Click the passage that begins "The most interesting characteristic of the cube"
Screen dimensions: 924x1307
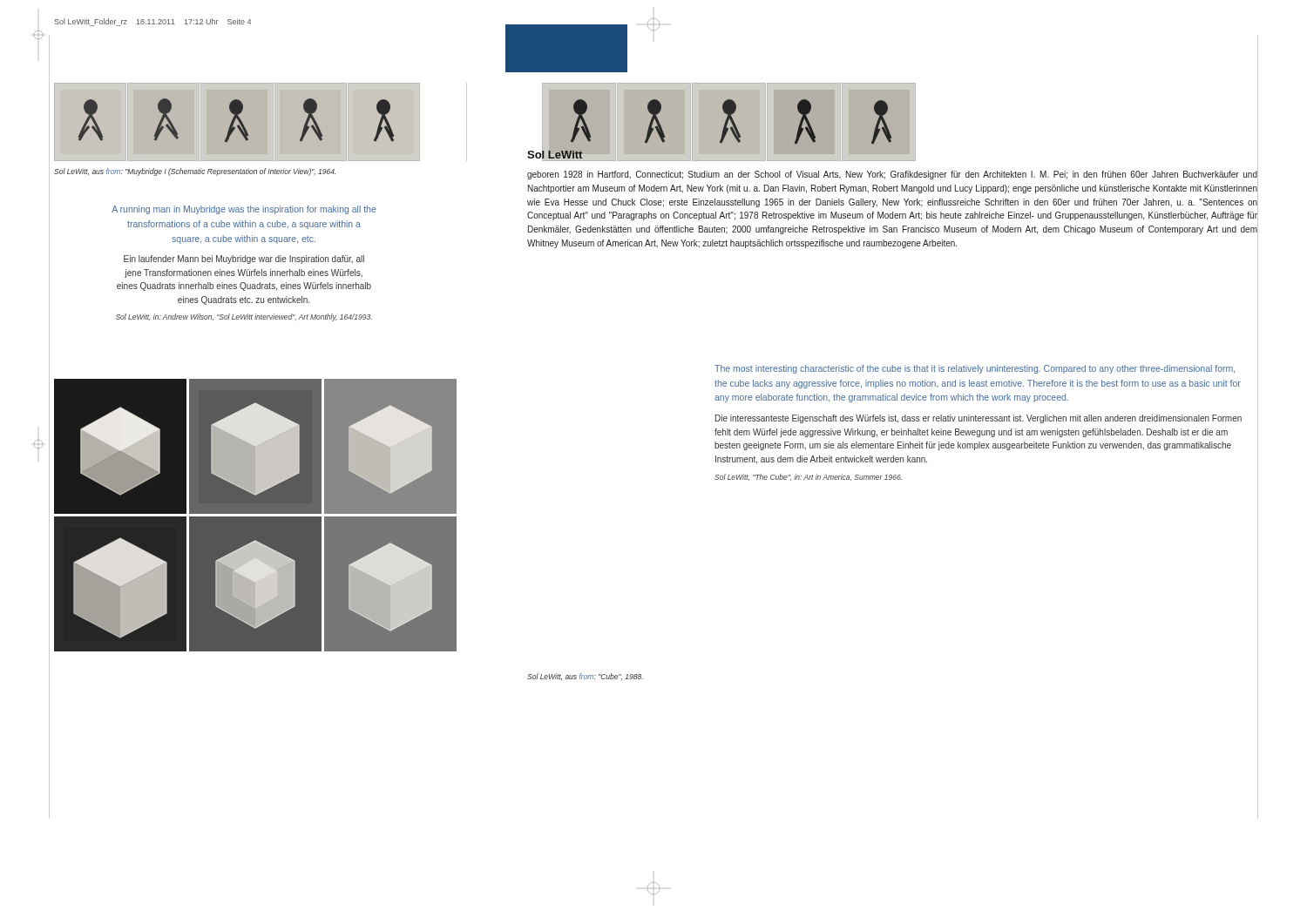point(980,422)
